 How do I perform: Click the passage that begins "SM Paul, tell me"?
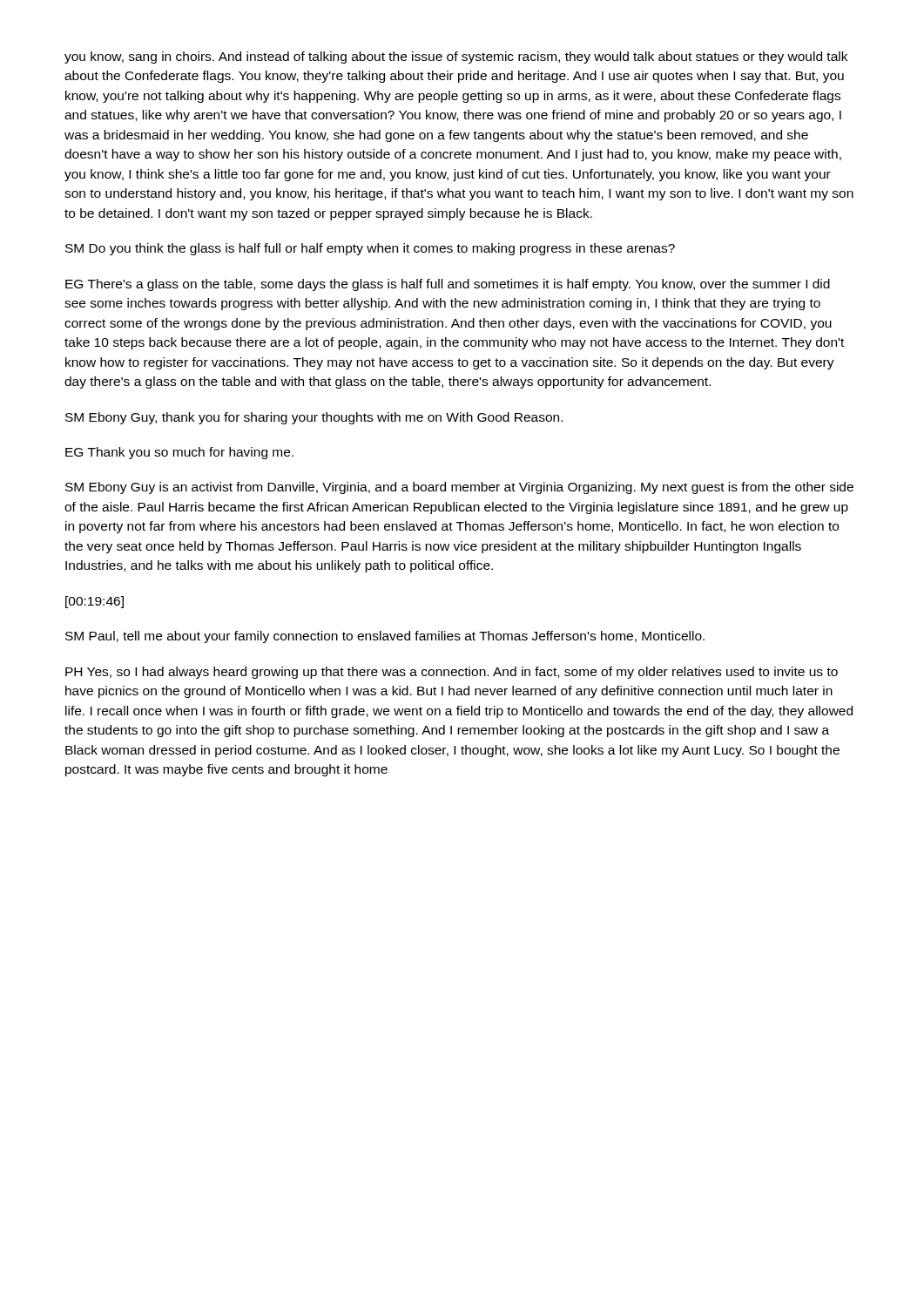point(385,636)
